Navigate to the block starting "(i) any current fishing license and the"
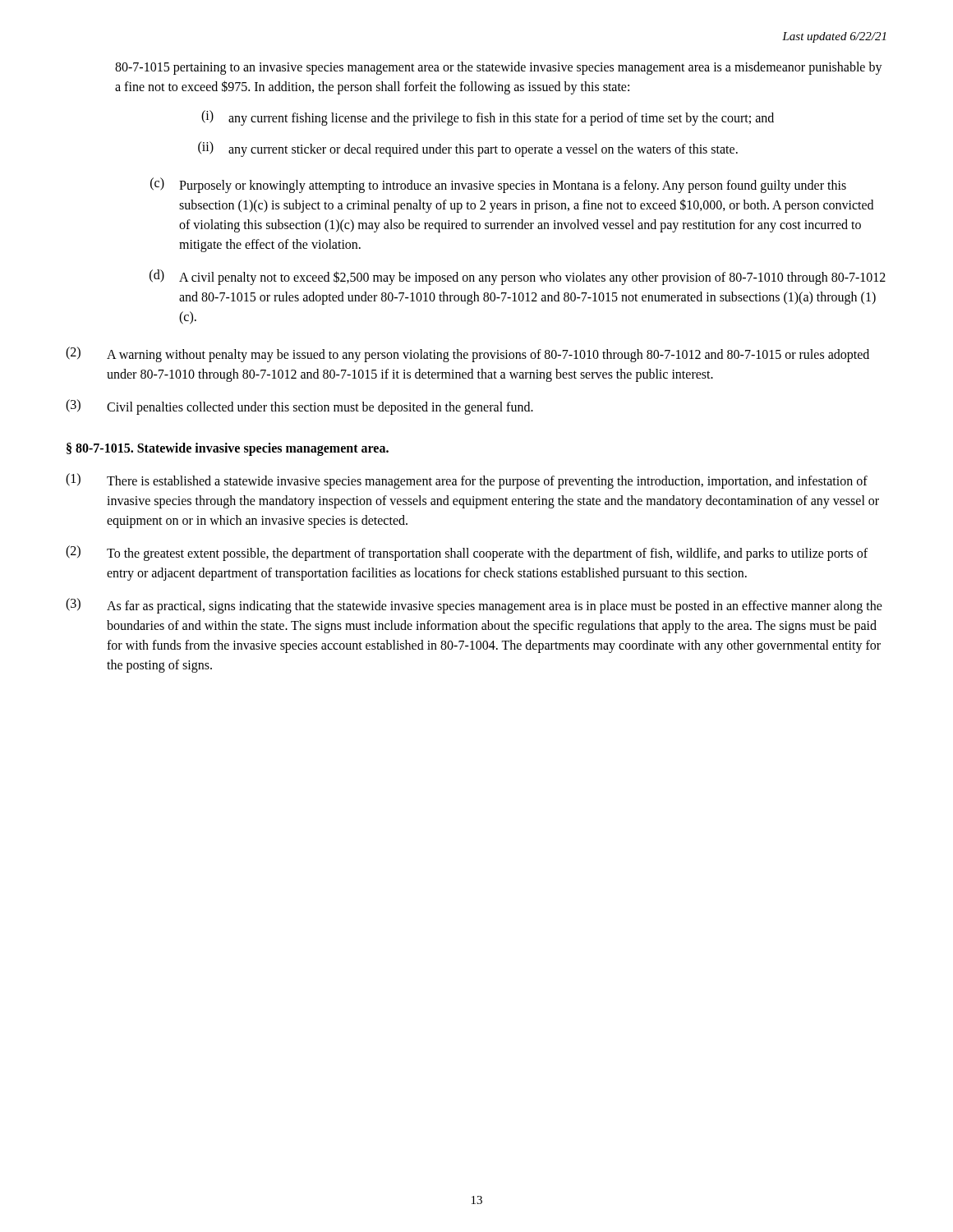The height and width of the screenshot is (1232, 953). click(x=526, y=118)
